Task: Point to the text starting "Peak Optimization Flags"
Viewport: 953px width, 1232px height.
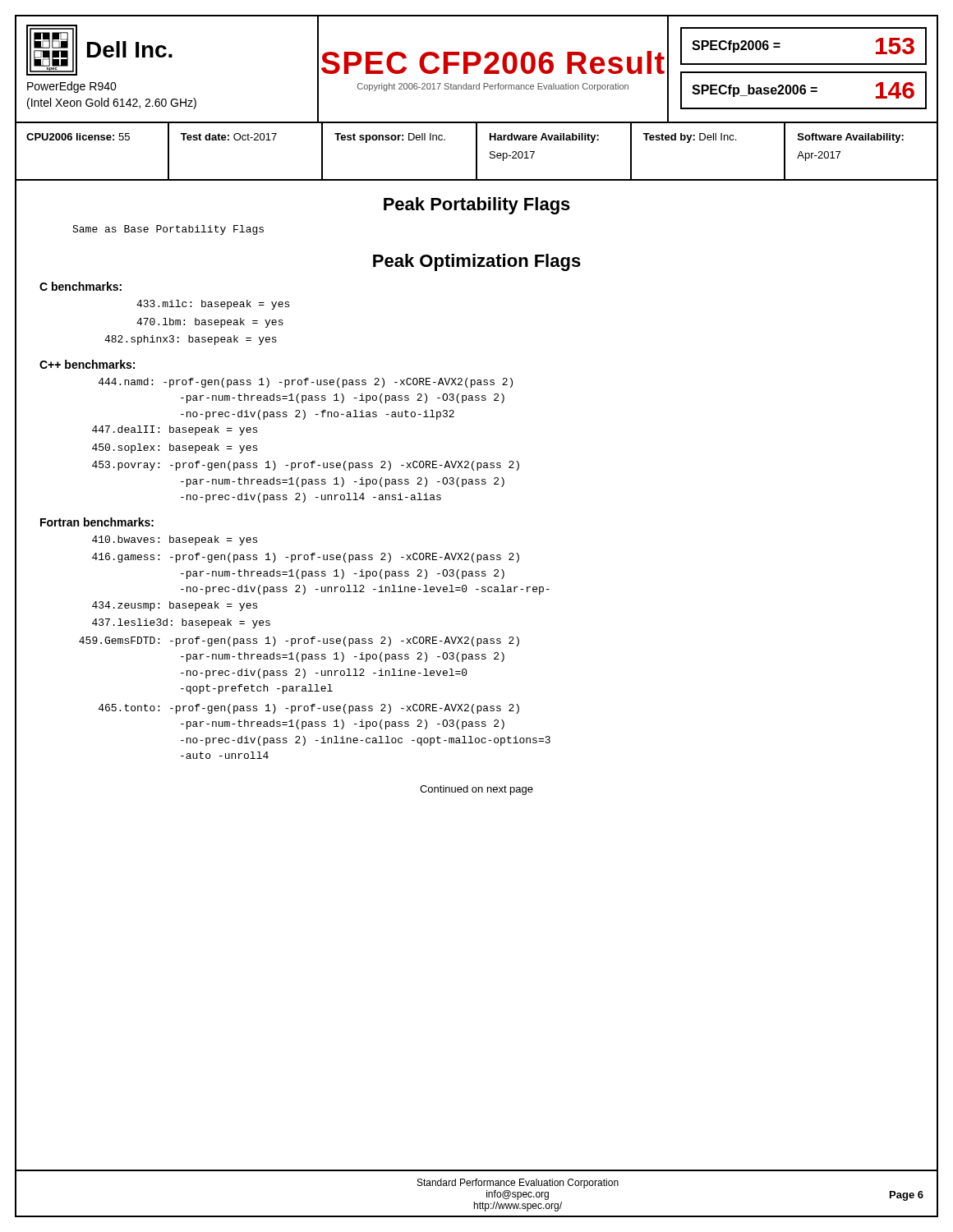Action: 476,261
